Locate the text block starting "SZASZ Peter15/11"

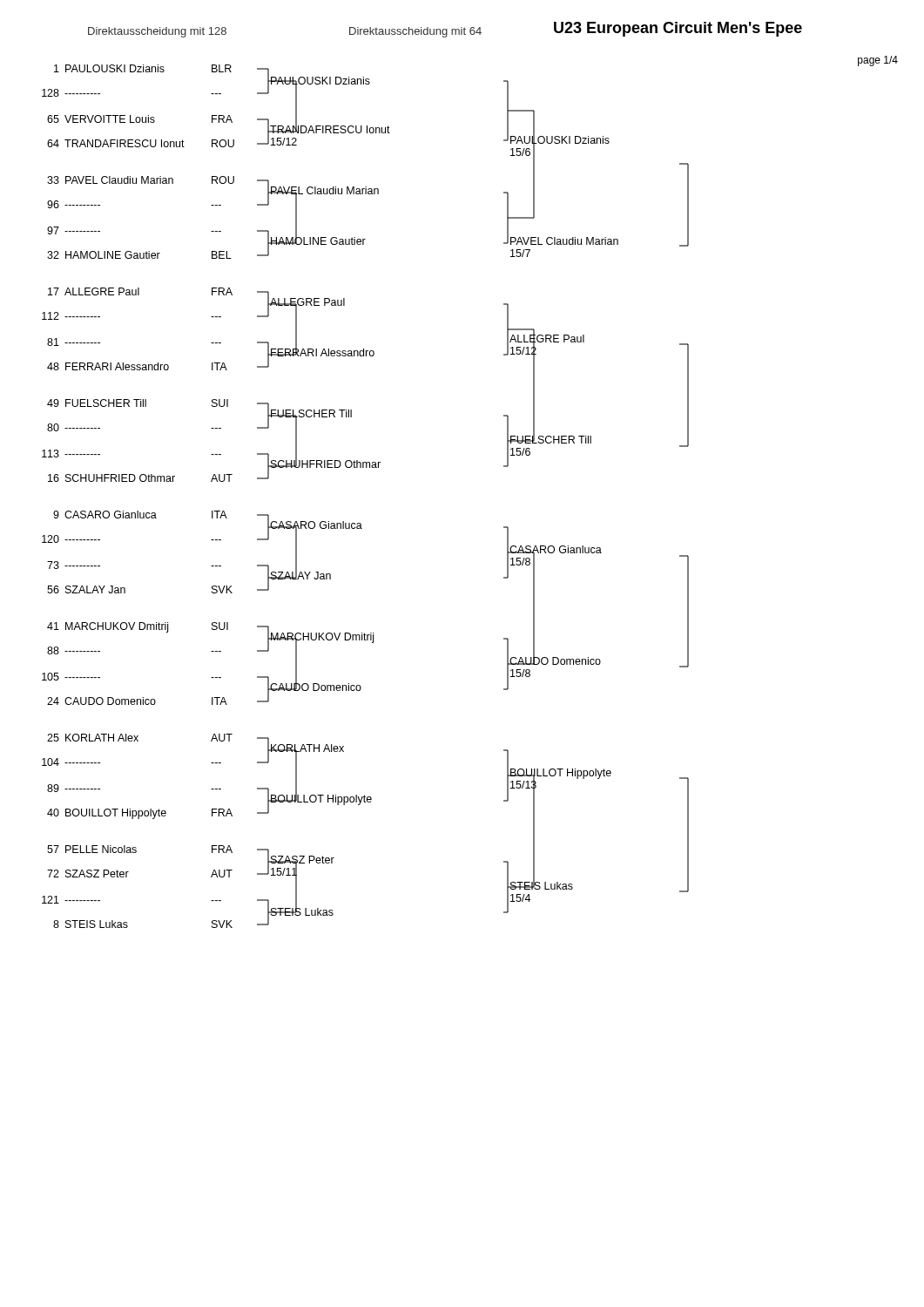(x=302, y=866)
